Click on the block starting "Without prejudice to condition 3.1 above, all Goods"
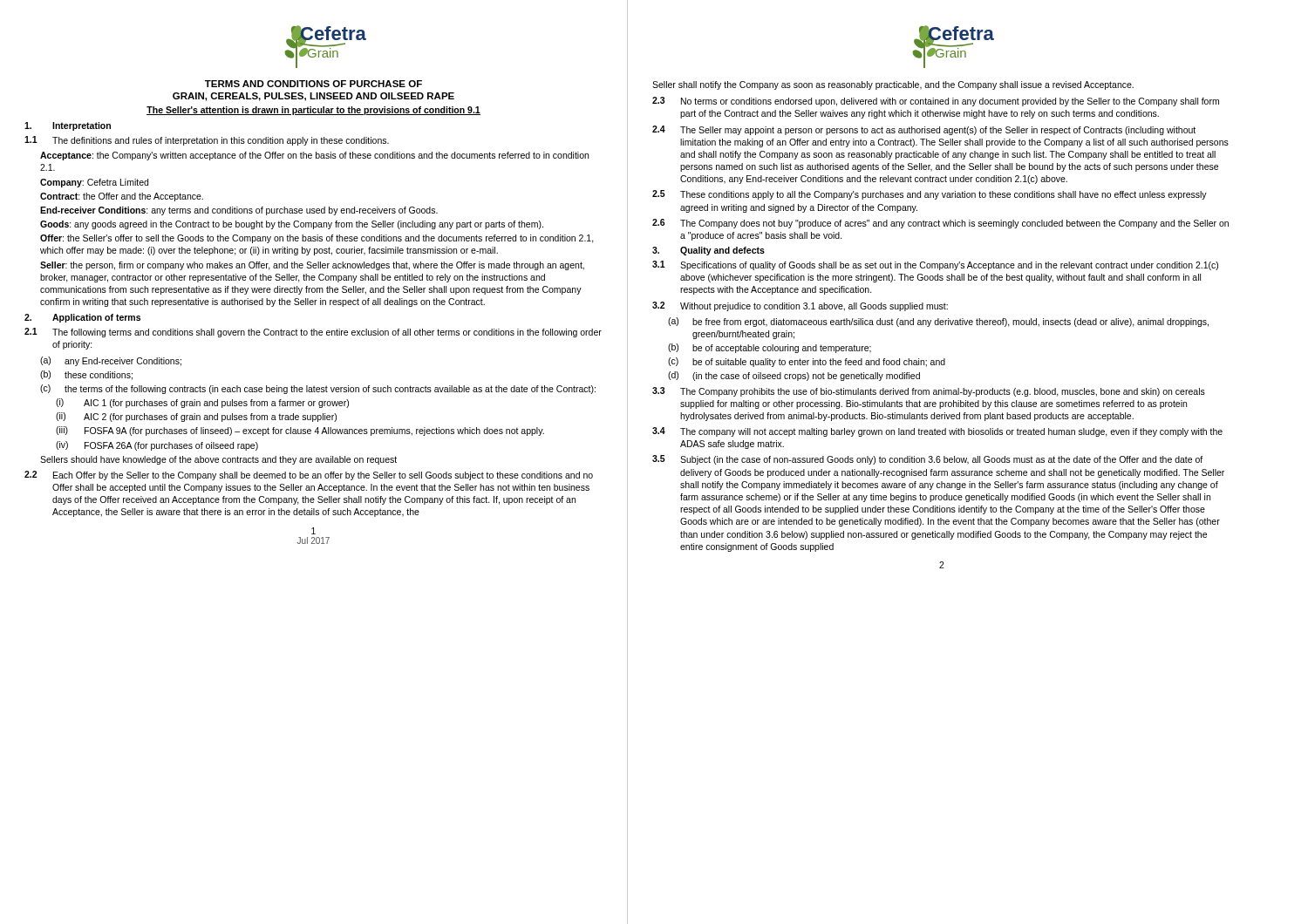 (814, 306)
